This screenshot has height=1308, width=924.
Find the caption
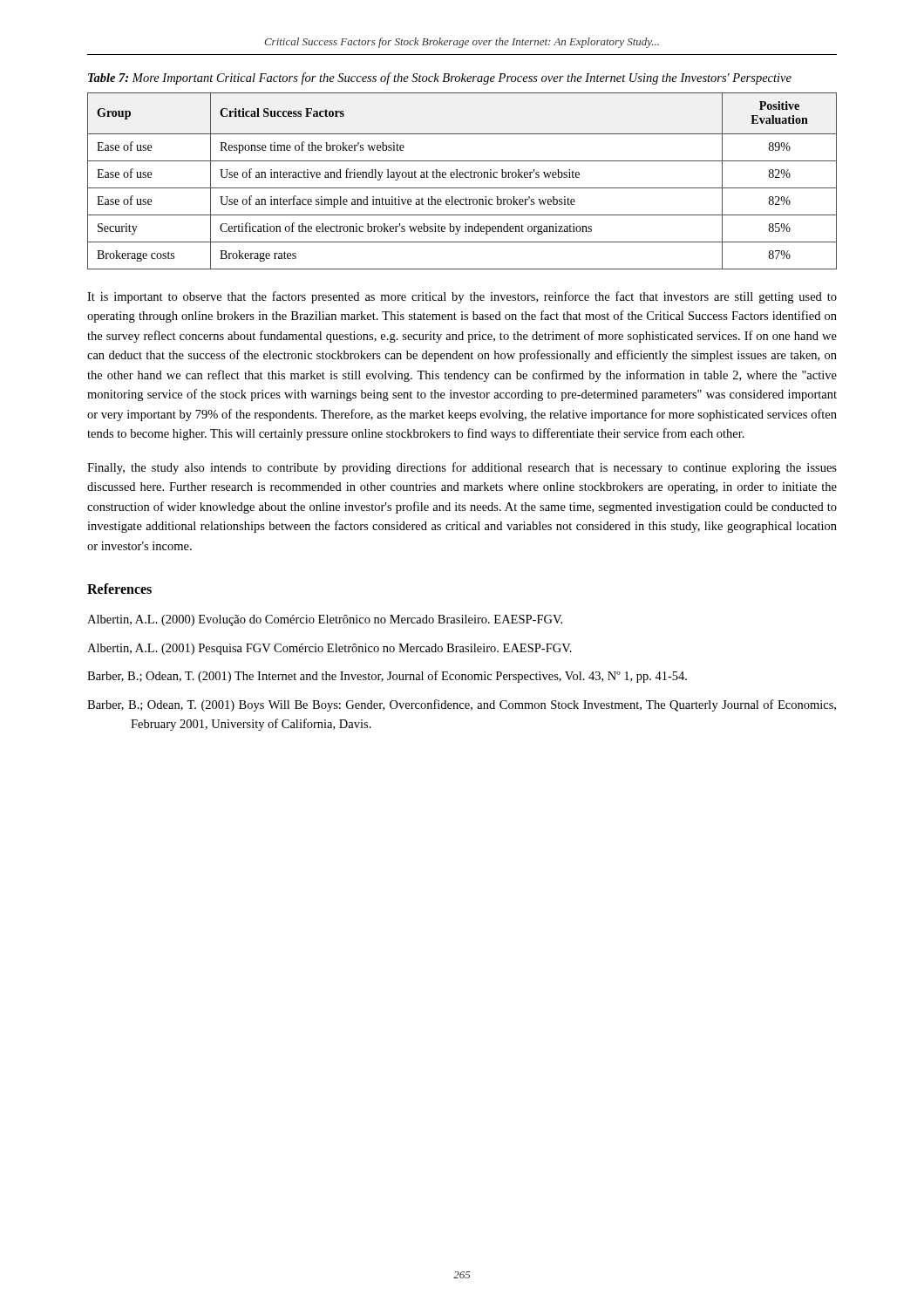click(439, 78)
